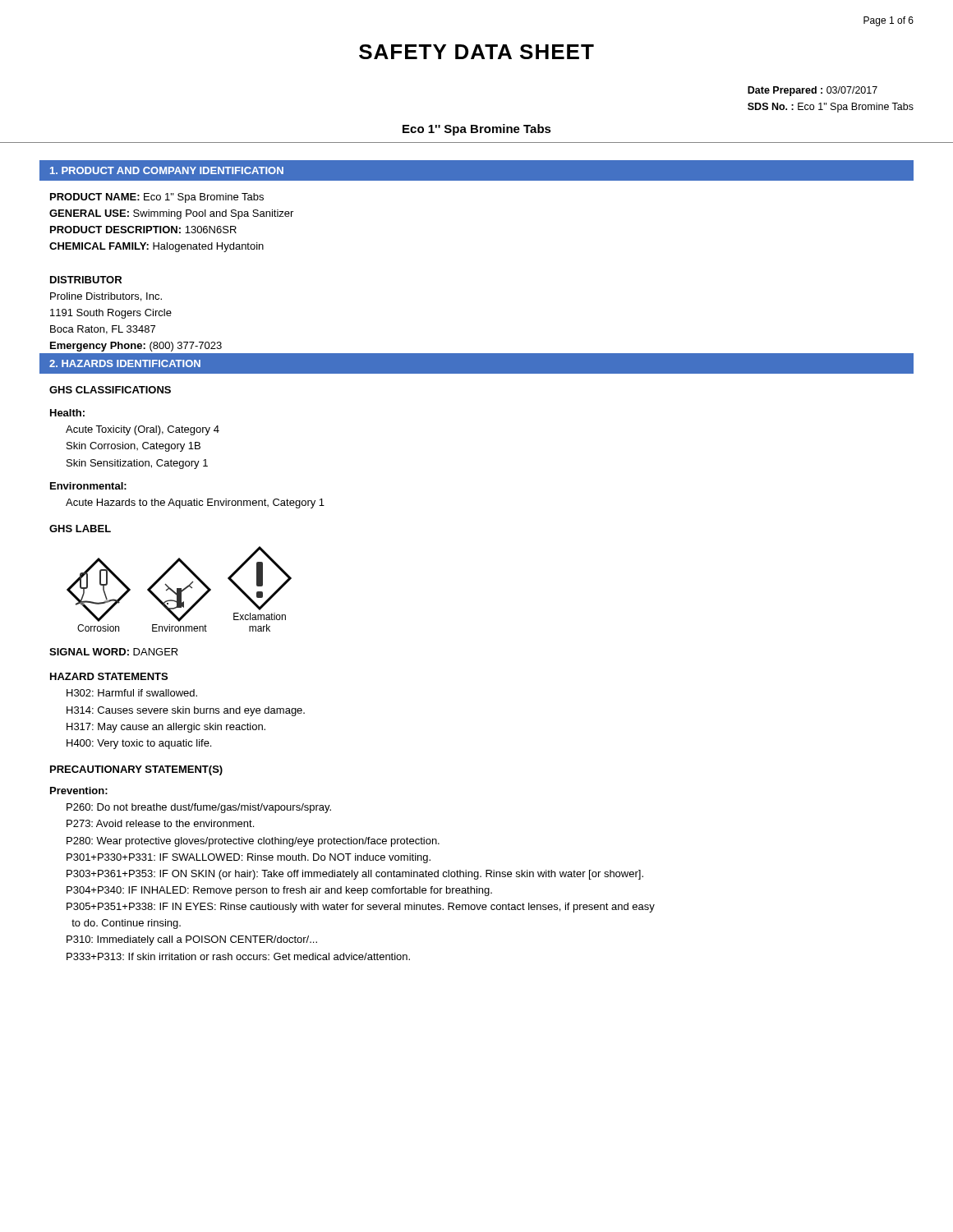Find the block on this page that starts "DISTRIBUTOR Proline Distributors, Inc. 1191"
953x1232 pixels.
pyautogui.click(x=86, y=280)
